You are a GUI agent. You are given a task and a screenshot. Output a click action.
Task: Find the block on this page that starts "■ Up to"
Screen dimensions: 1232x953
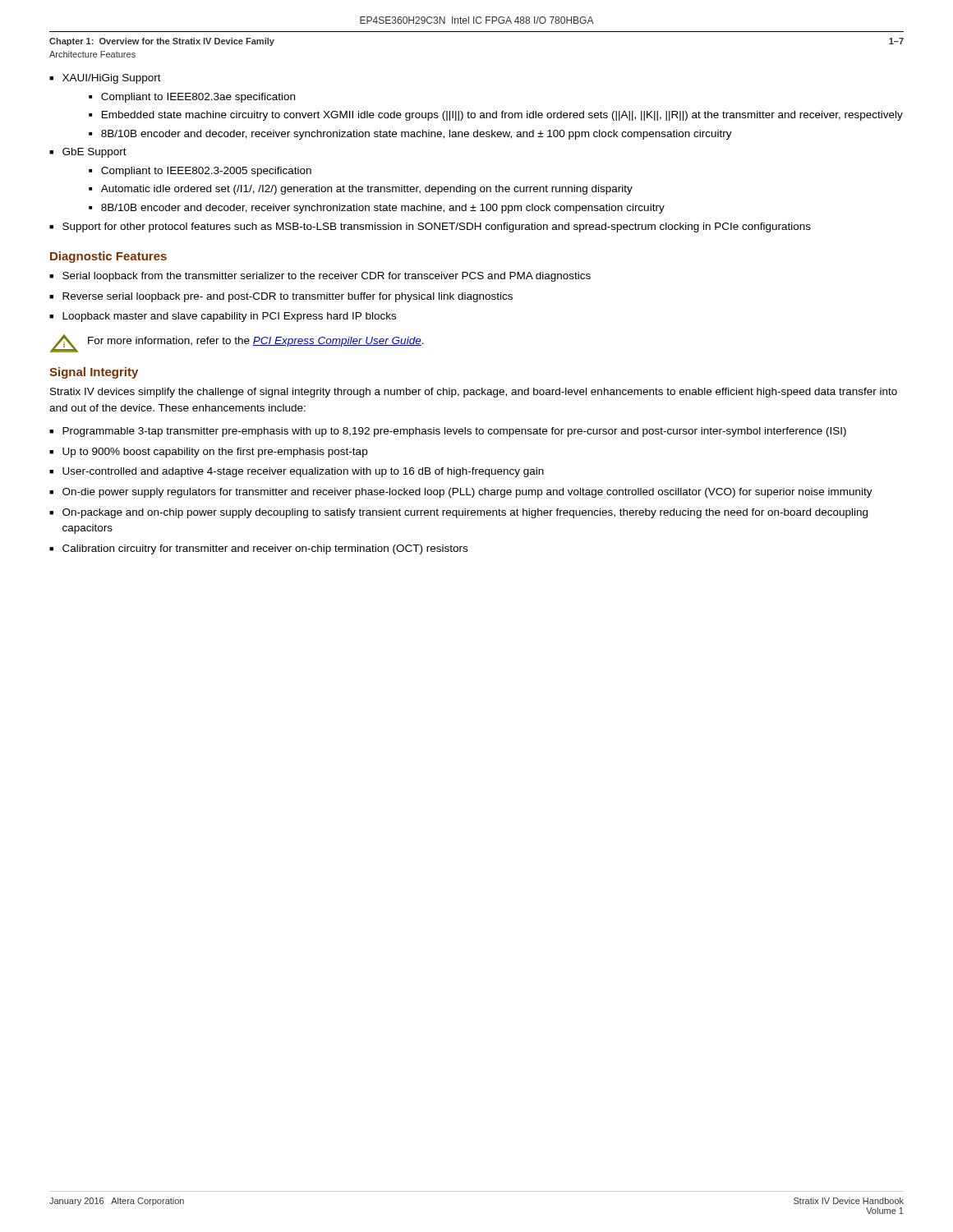click(x=209, y=451)
